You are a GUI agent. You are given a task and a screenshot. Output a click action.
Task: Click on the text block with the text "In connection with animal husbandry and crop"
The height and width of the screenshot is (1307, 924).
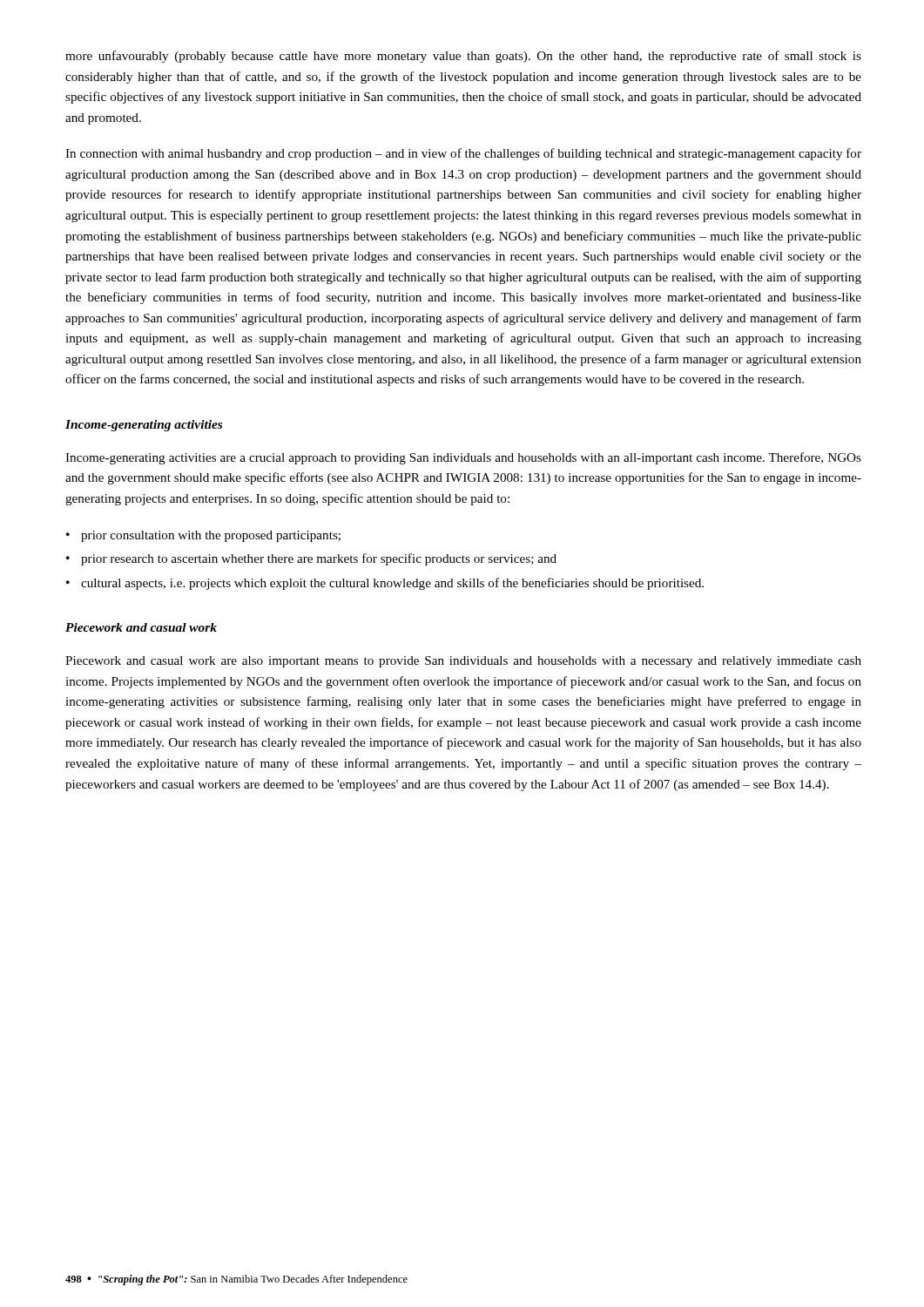pos(463,266)
